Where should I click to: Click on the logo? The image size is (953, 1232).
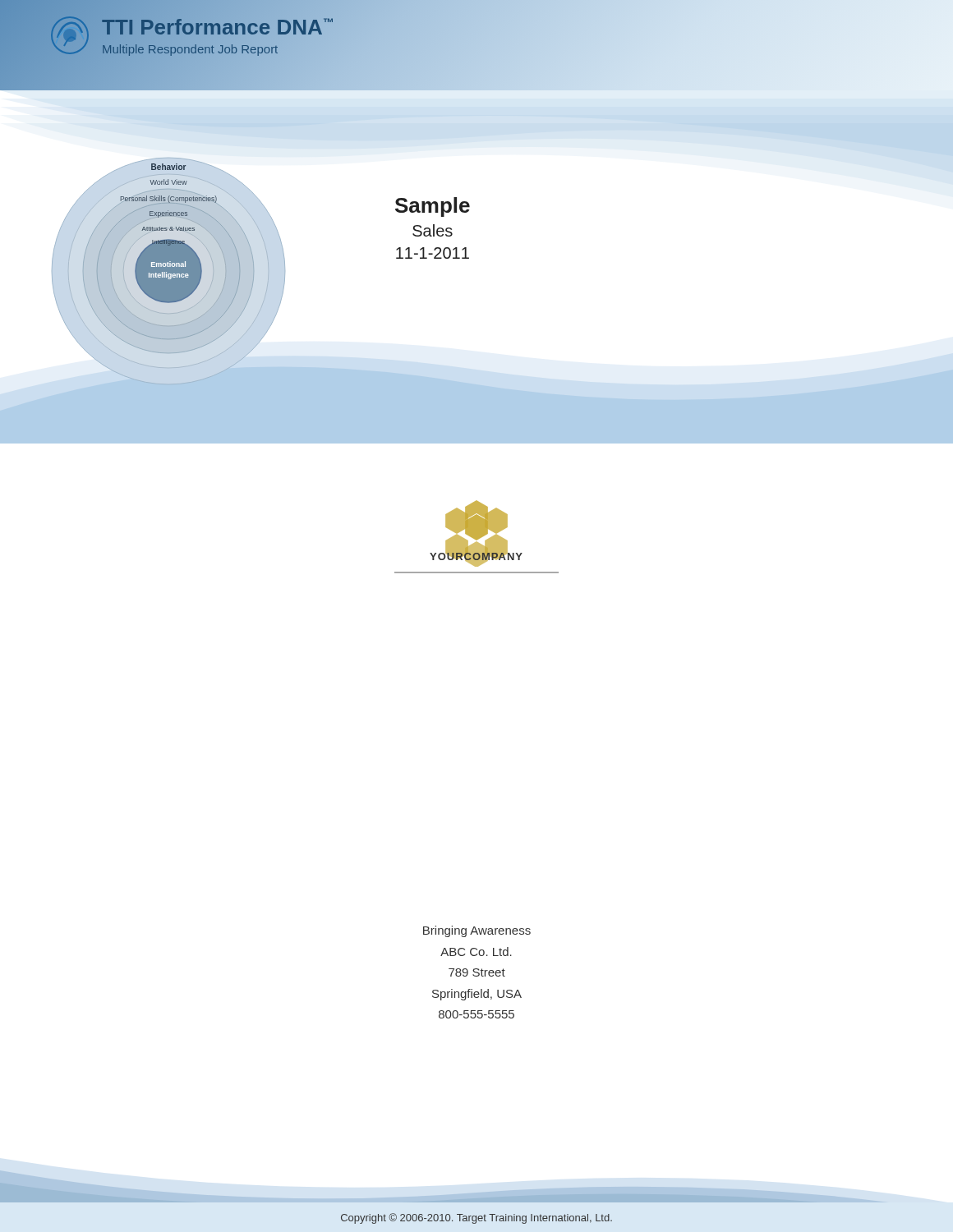point(476,533)
